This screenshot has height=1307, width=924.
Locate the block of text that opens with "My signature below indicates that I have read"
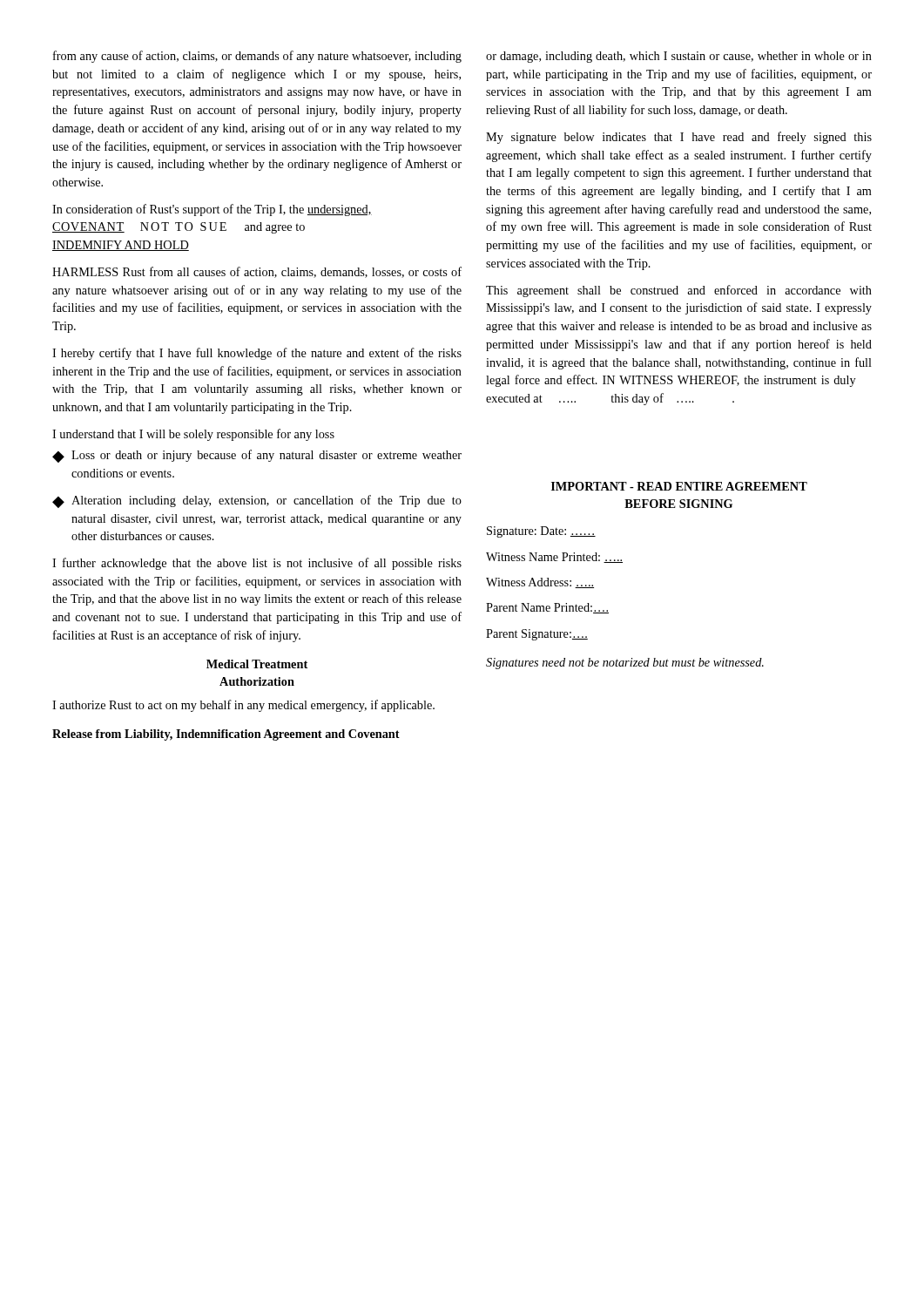679,200
